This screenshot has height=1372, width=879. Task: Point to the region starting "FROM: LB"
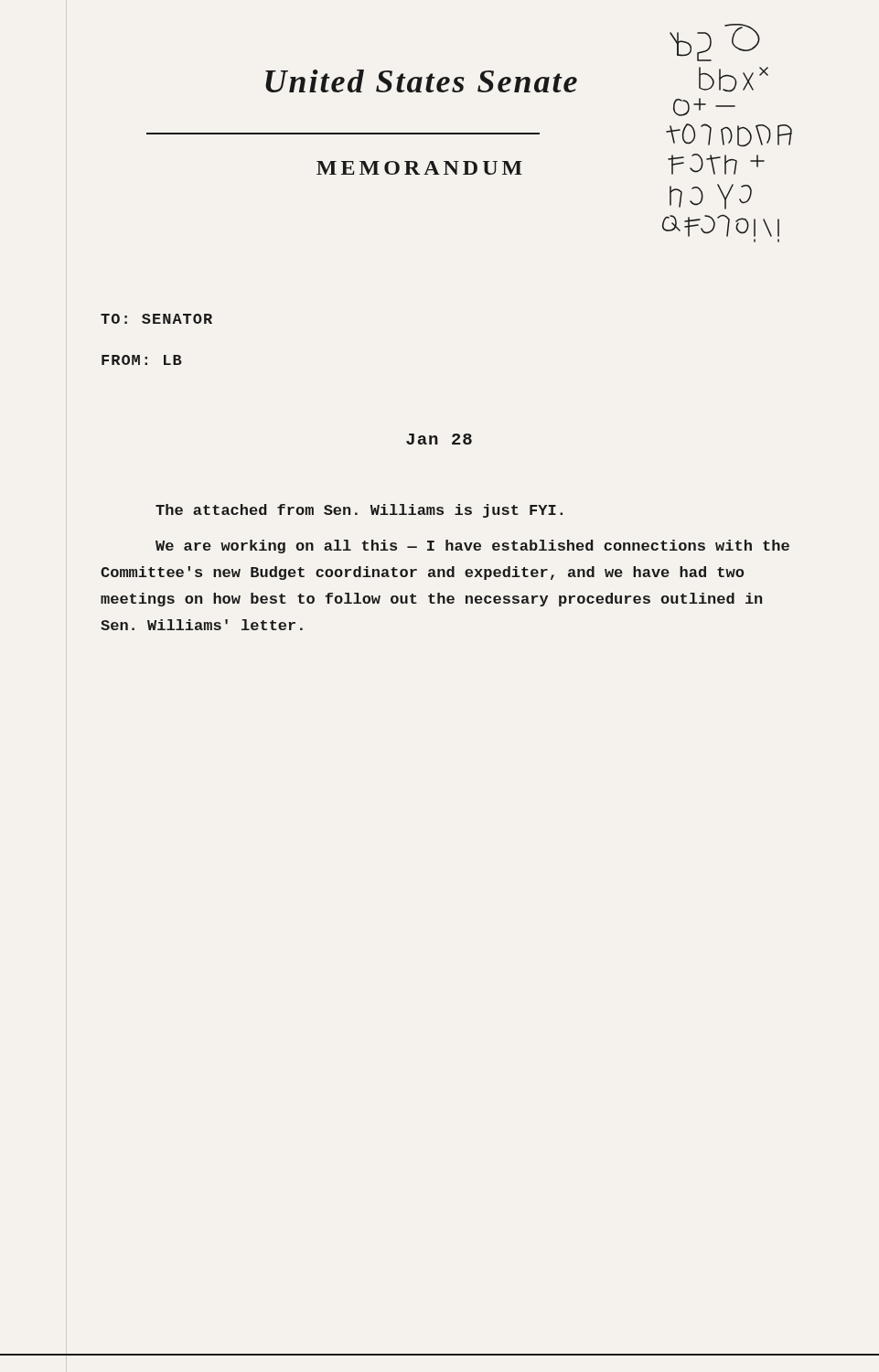click(x=142, y=361)
